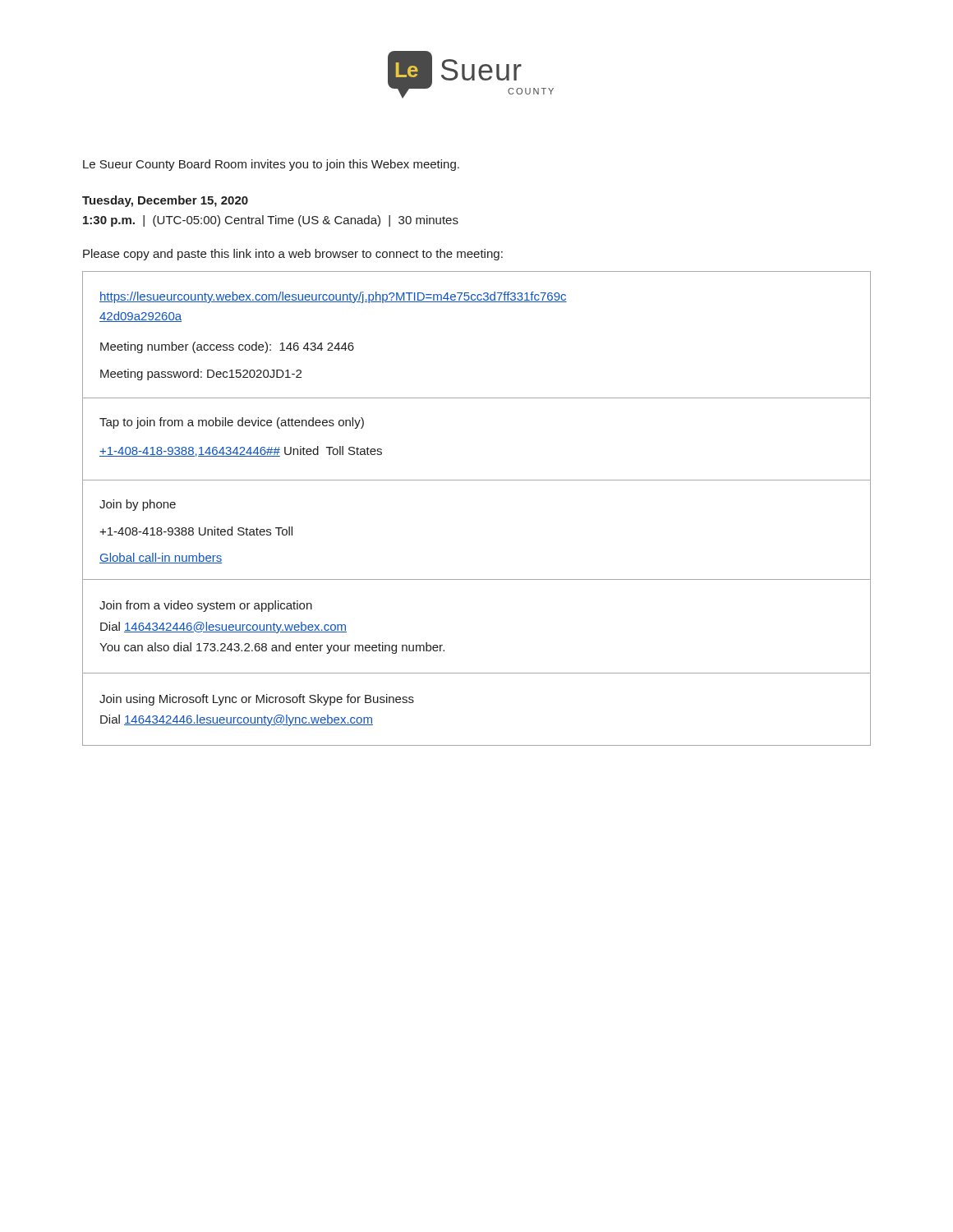The height and width of the screenshot is (1232, 953).
Task: Find the passage starting "Please copy and paste"
Action: pos(293,253)
